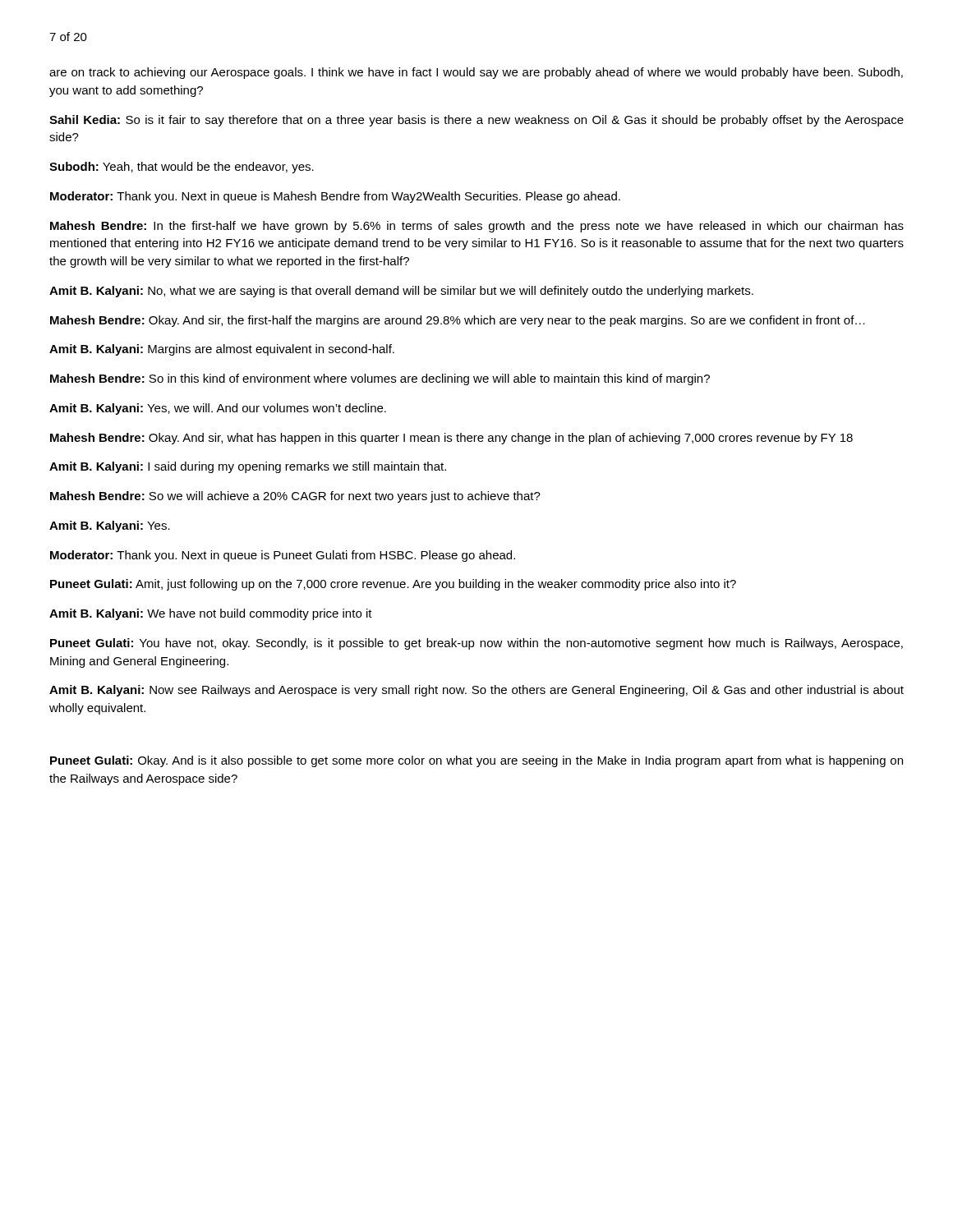This screenshot has width=953, height=1232.
Task: Navigate to the region starting "Amit B. Kalyani: No, what"
Action: (x=402, y=290)
